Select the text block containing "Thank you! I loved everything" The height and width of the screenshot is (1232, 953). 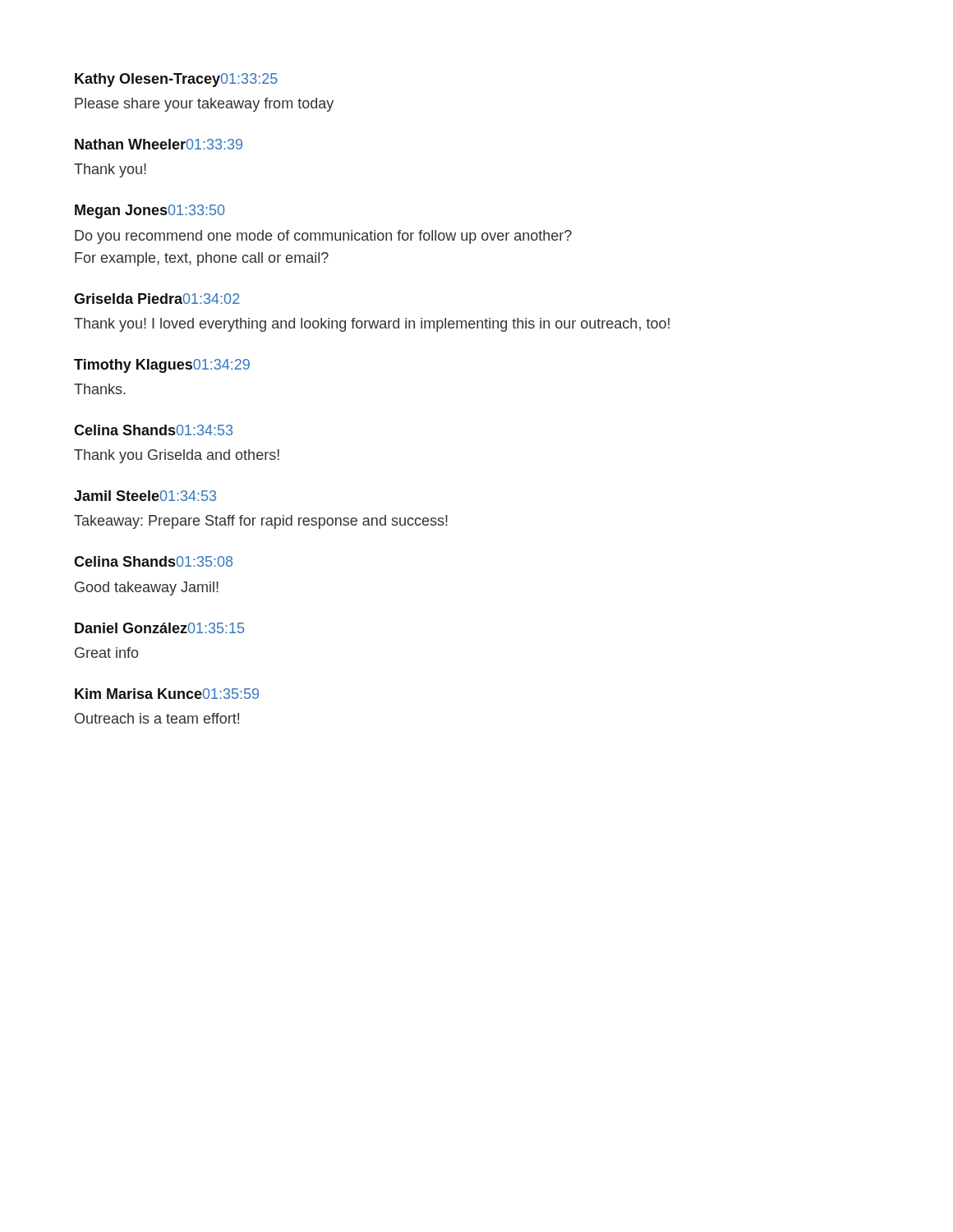pos(372,323)
